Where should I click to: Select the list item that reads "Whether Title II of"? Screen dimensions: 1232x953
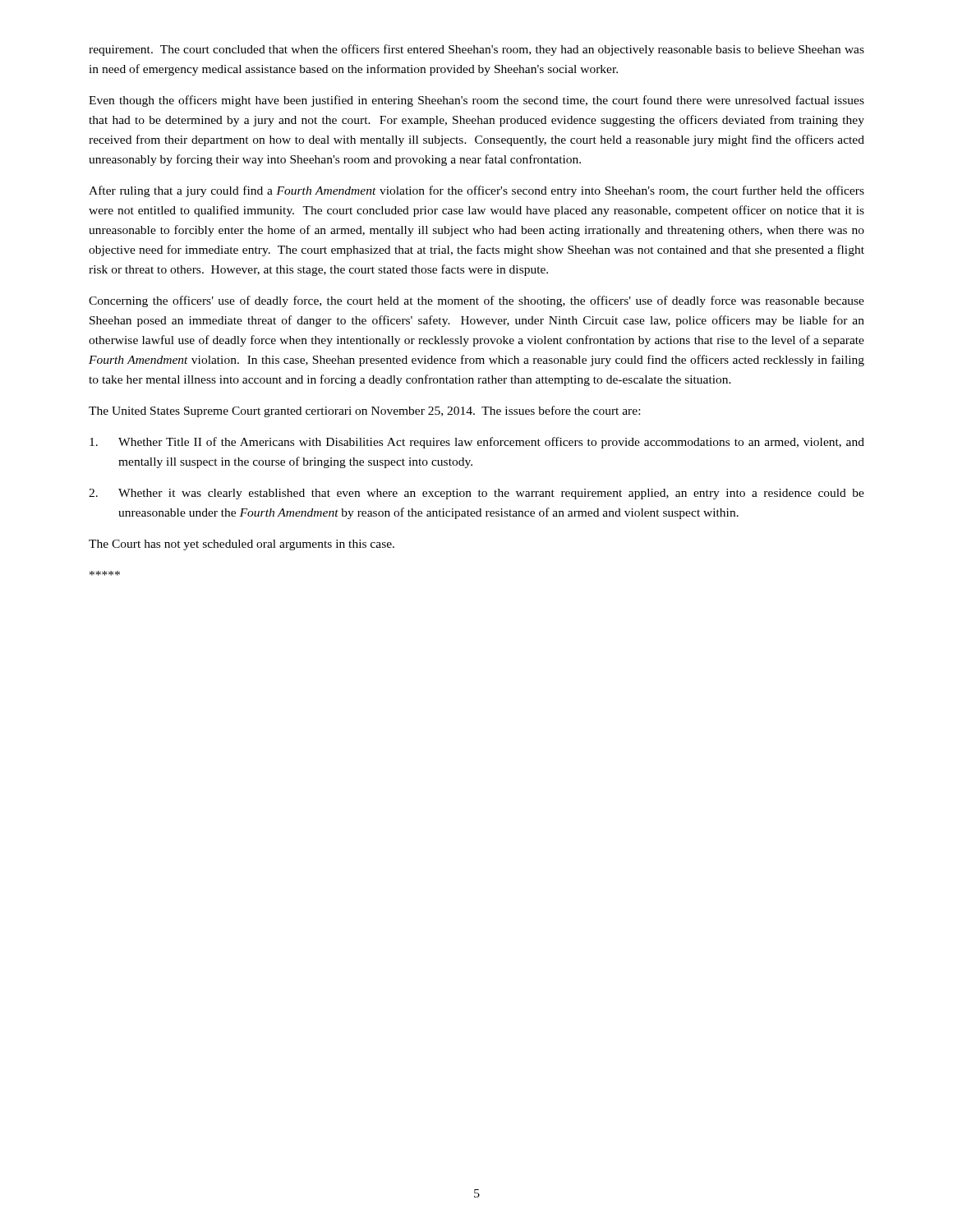click(x=476, y=452)
